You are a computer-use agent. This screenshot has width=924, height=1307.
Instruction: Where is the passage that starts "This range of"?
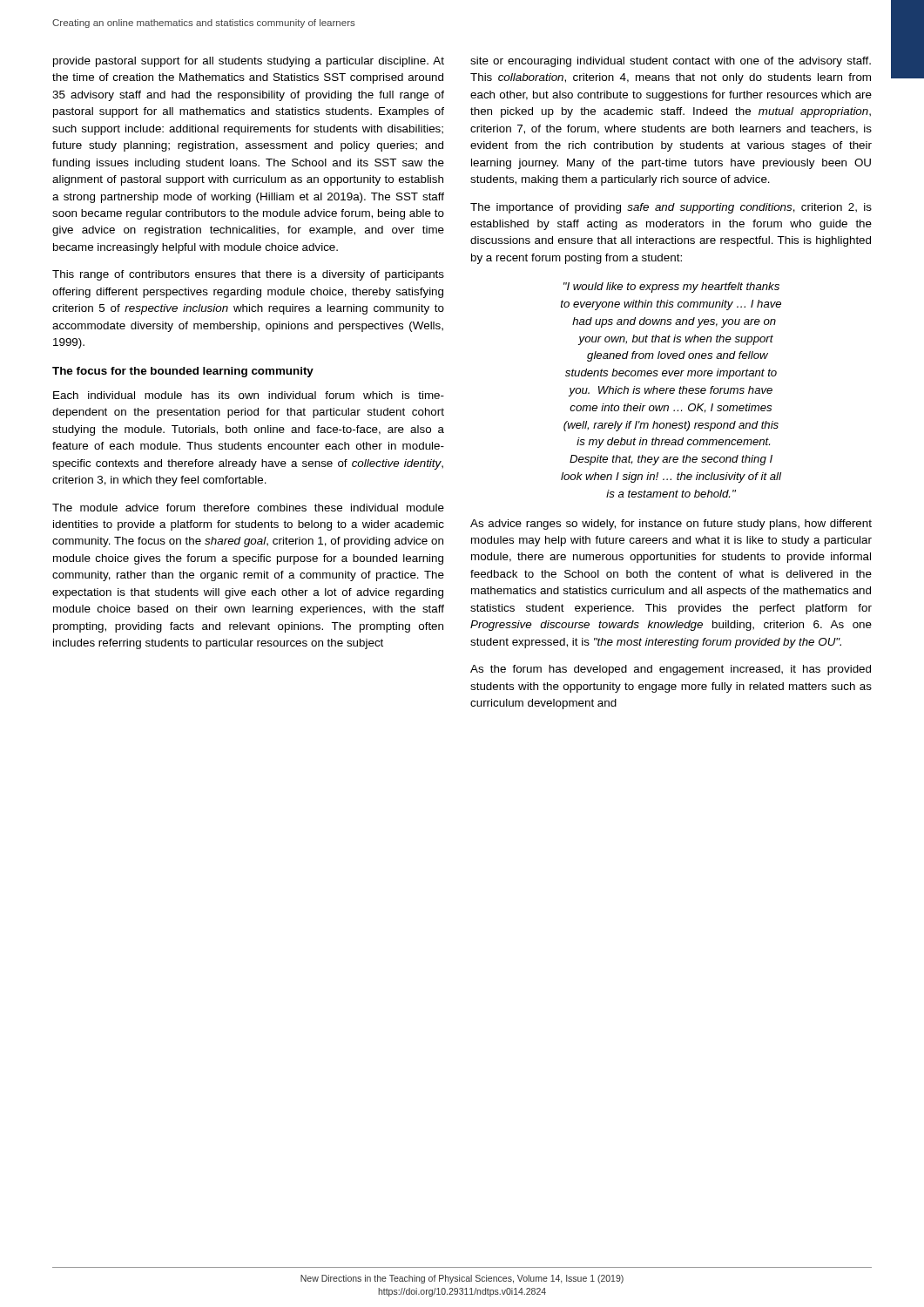click(248, 308)
